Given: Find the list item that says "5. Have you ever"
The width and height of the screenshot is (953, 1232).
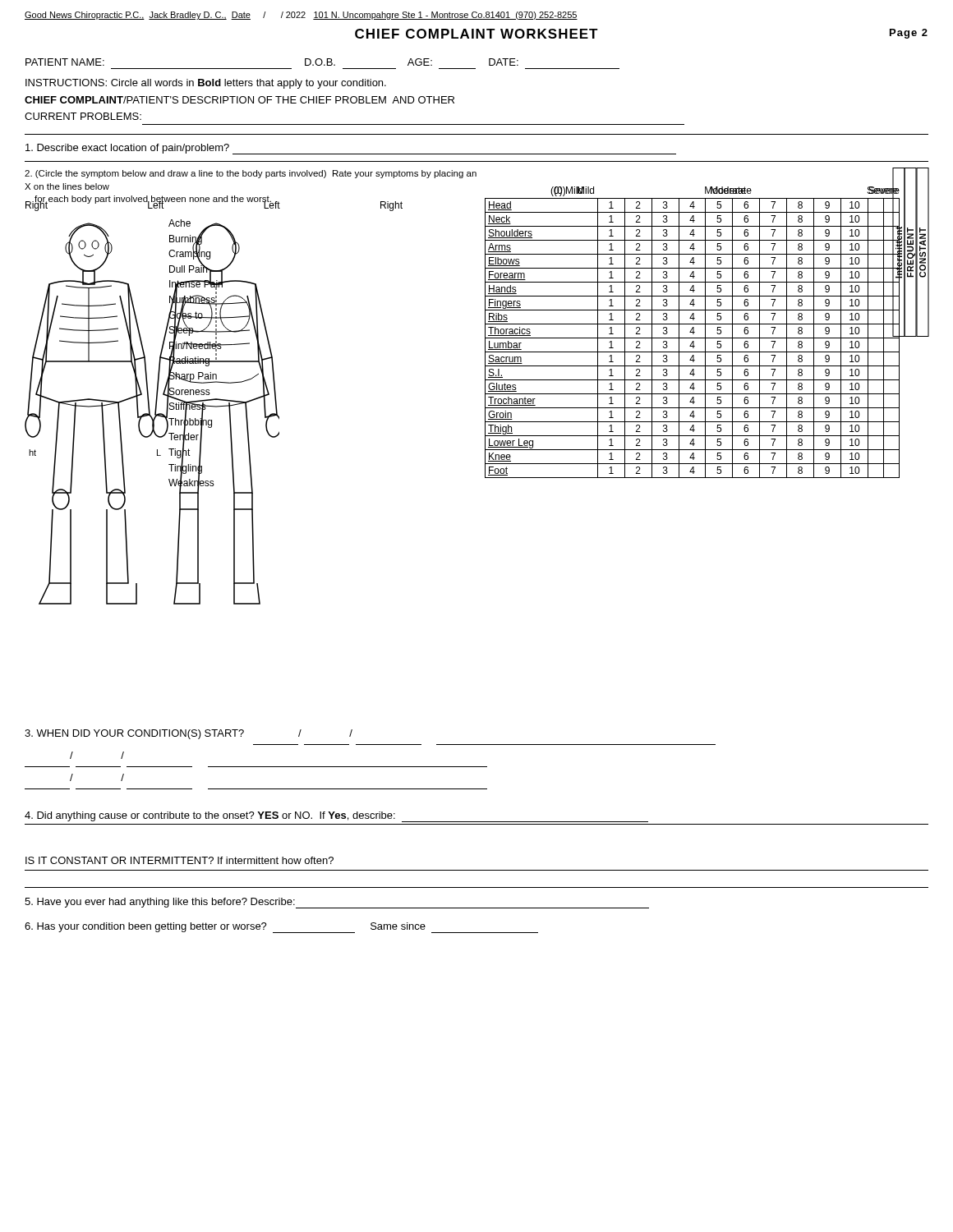Looking at the screenshot, I should (x=337, y=902).
